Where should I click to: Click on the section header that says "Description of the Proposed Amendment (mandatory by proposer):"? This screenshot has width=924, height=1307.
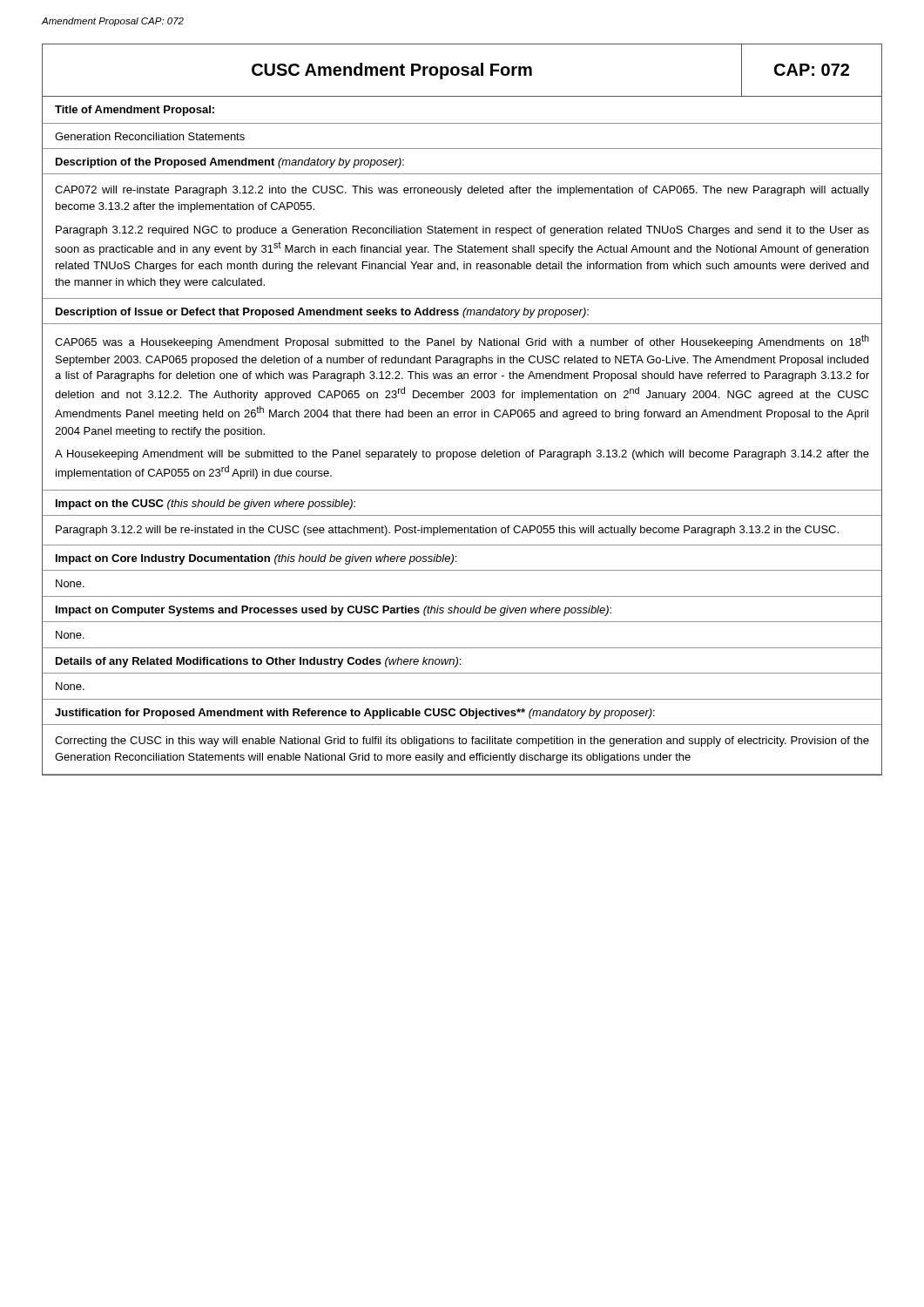tap(230, 162)
